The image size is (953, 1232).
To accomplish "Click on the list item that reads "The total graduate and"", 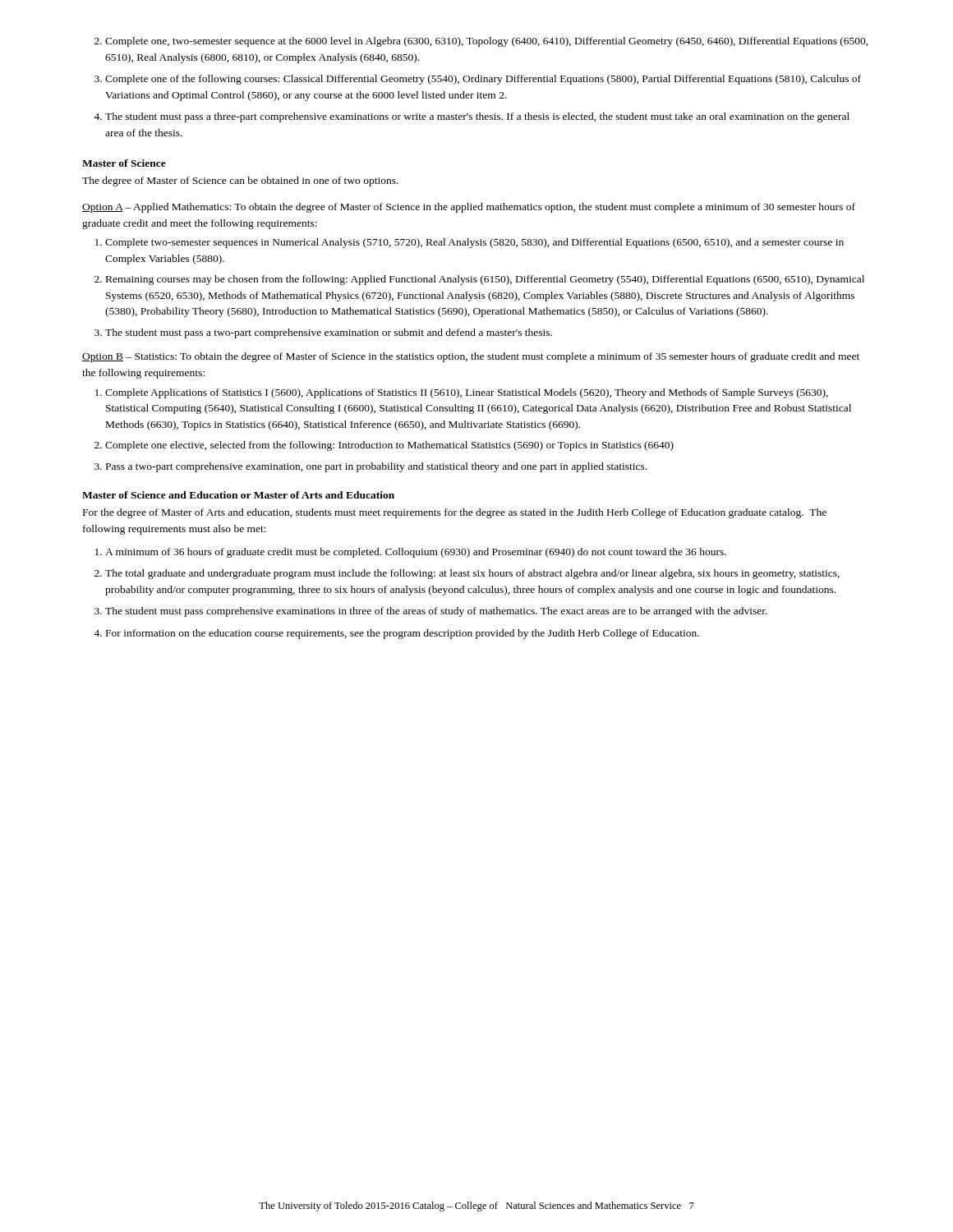I will coord(473,581).
